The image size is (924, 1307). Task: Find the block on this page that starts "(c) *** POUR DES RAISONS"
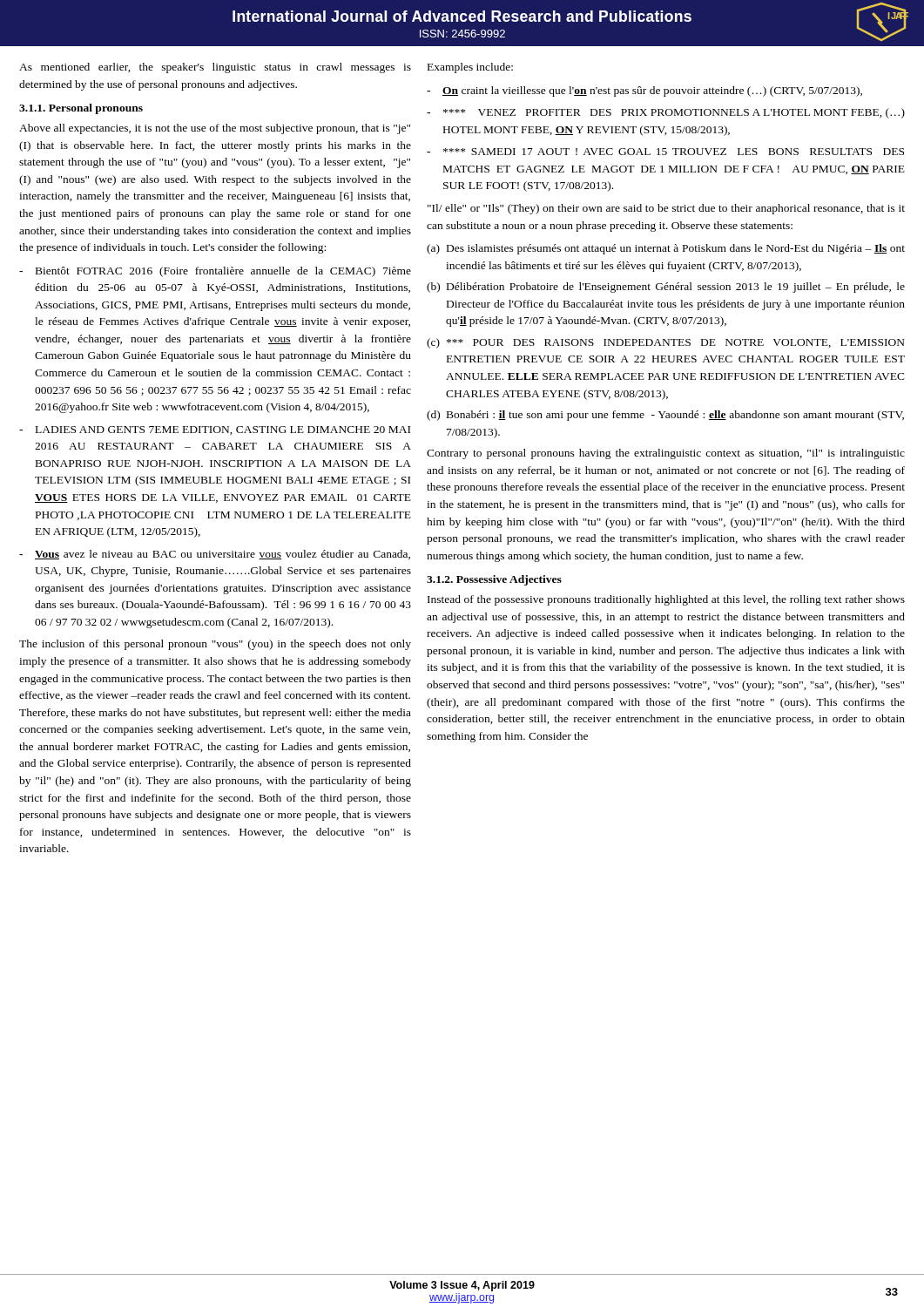(x=666, y=368)
